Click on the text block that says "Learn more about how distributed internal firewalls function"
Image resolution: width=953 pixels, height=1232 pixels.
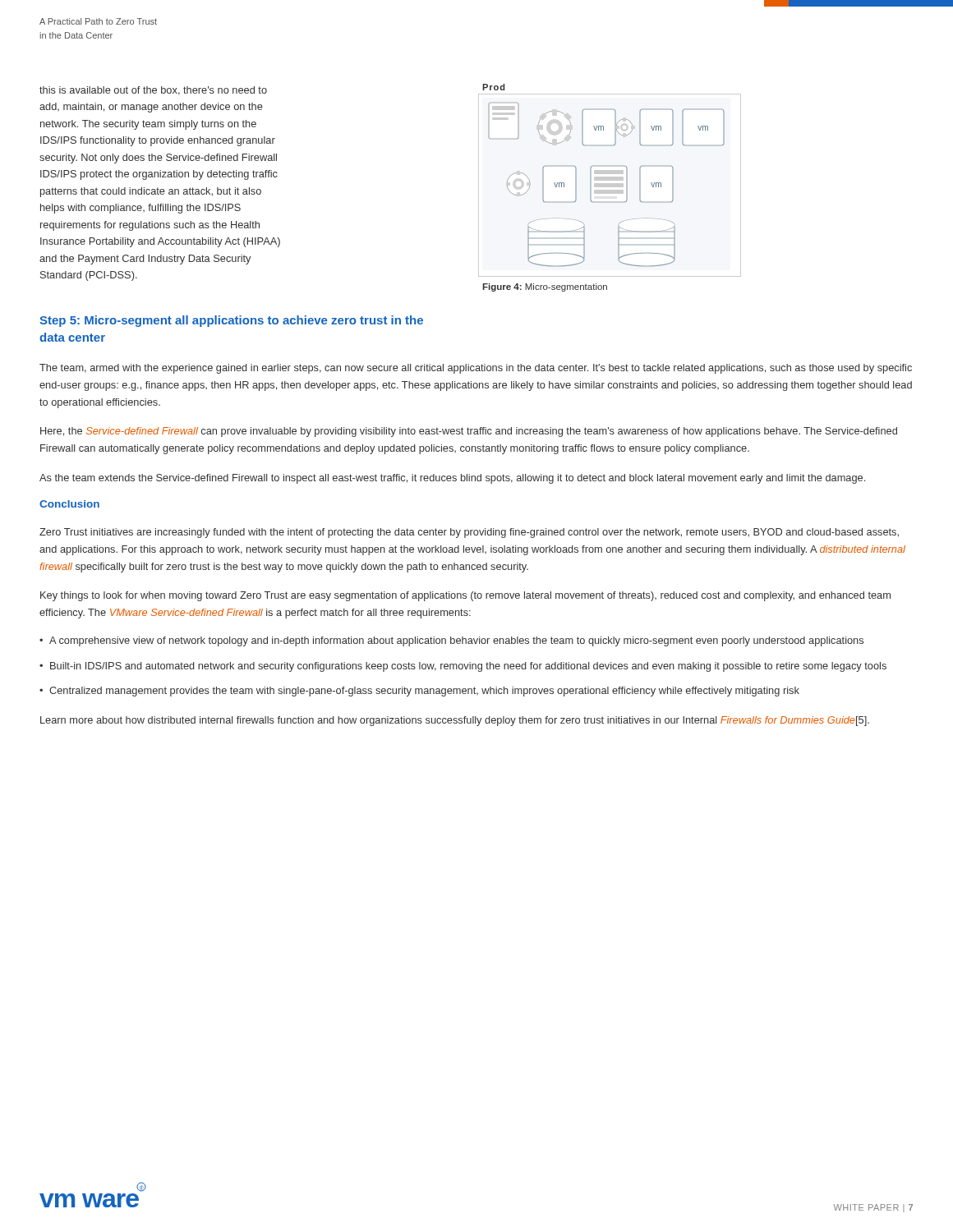(x=455, y=720)
